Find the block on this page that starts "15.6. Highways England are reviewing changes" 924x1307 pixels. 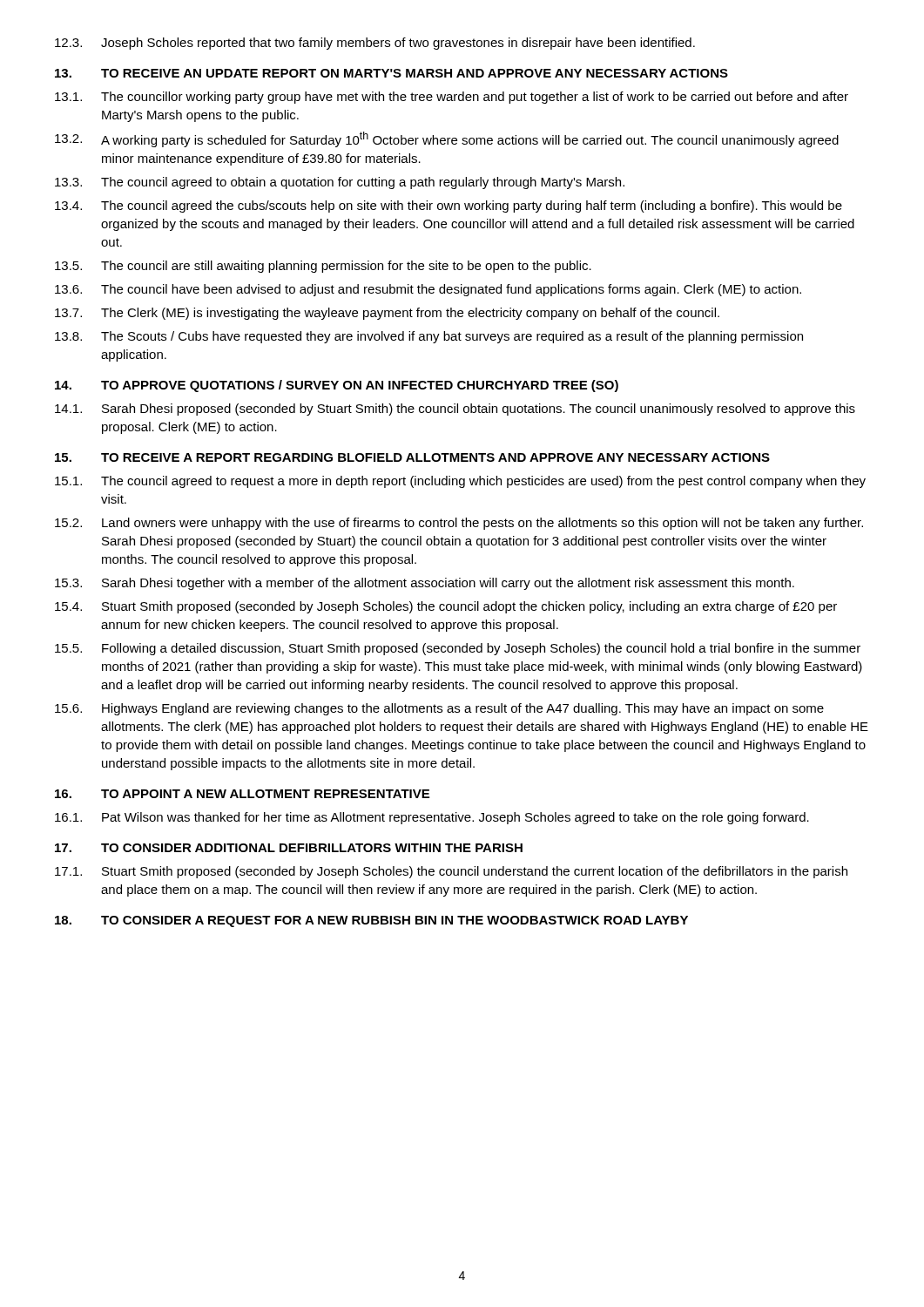(x=462, y=735)
